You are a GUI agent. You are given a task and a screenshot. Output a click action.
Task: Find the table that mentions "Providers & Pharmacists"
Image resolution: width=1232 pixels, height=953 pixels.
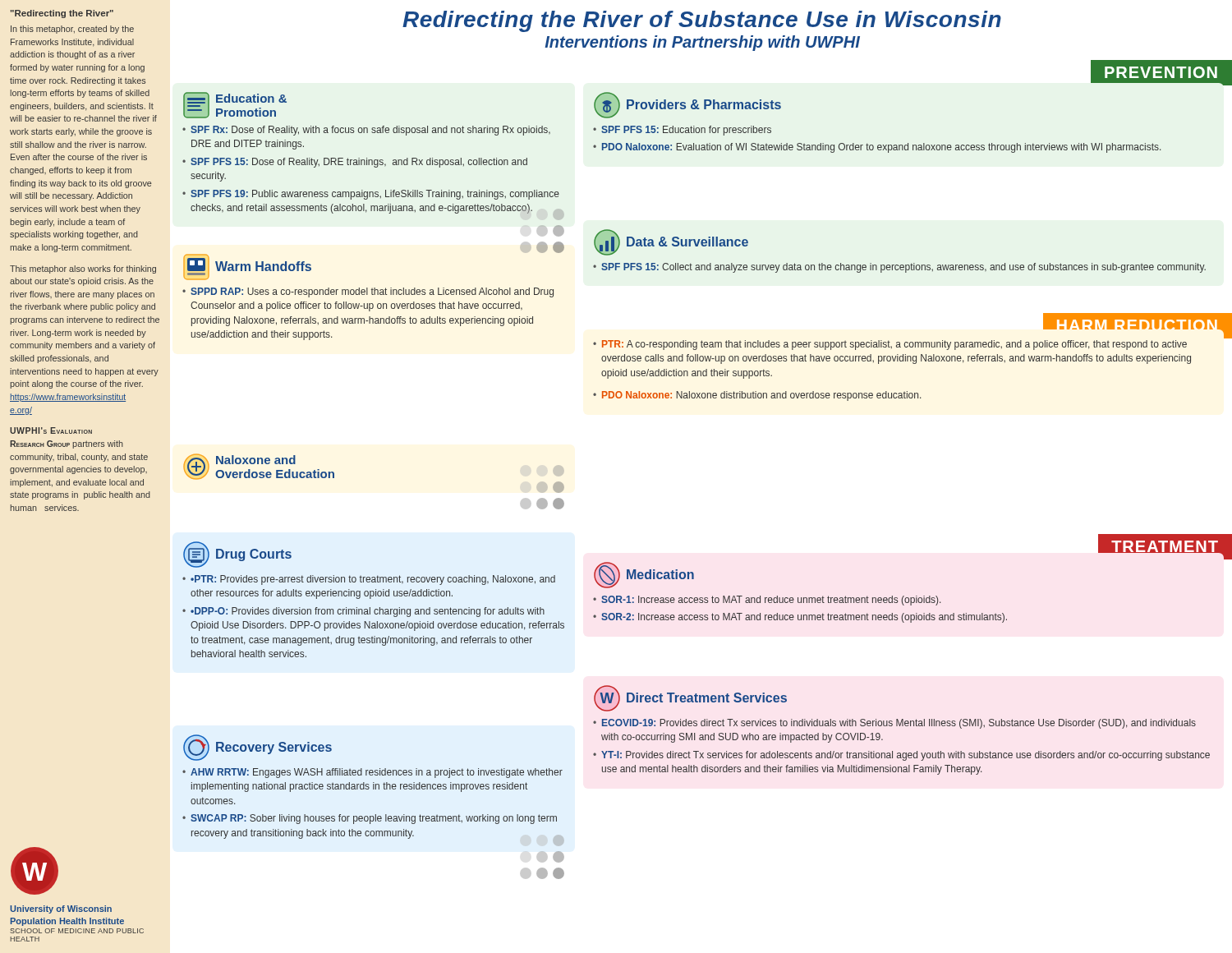(x=903, y=125)
